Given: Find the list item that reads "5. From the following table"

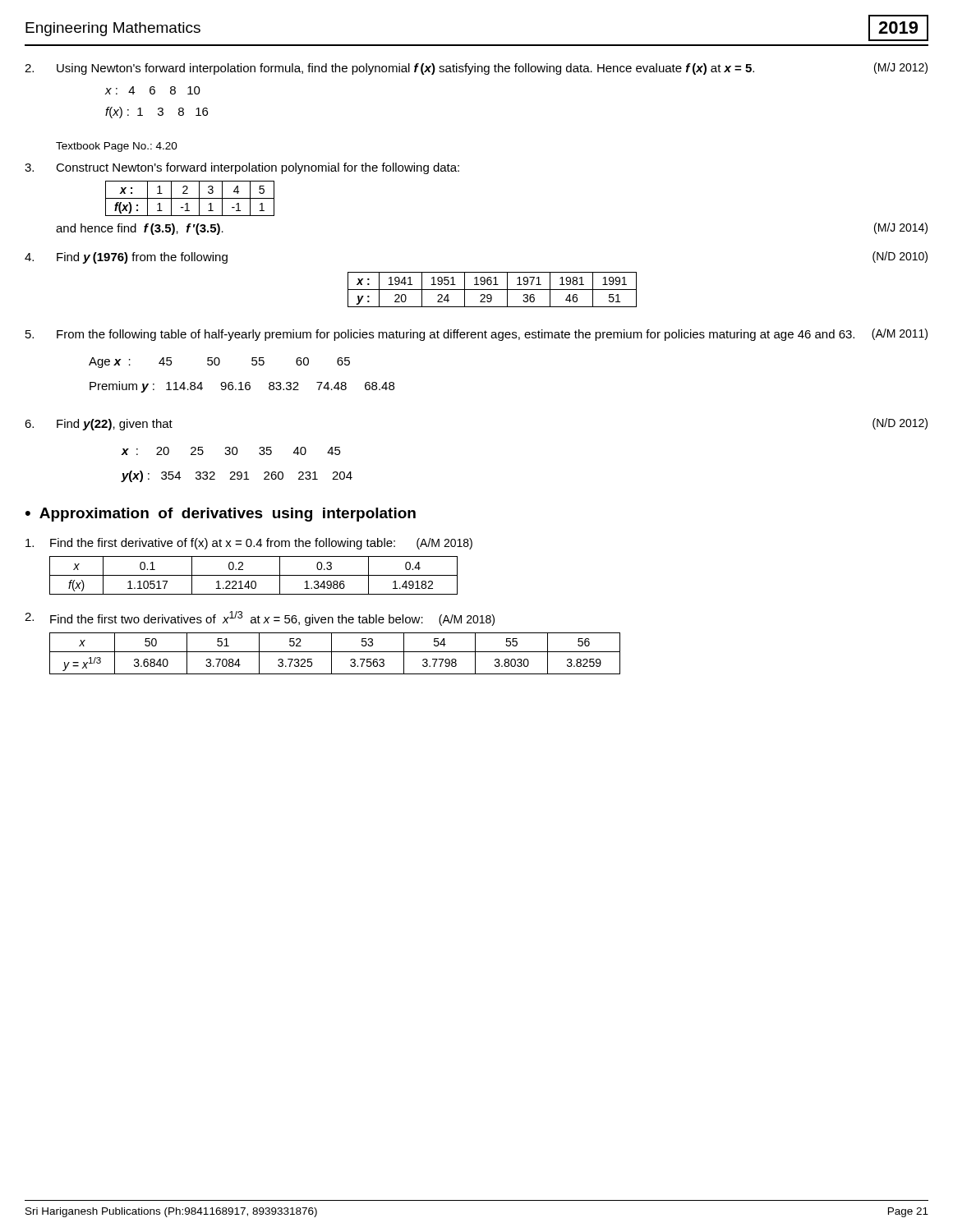Looking at the screenshot, I should click(476, 335).
